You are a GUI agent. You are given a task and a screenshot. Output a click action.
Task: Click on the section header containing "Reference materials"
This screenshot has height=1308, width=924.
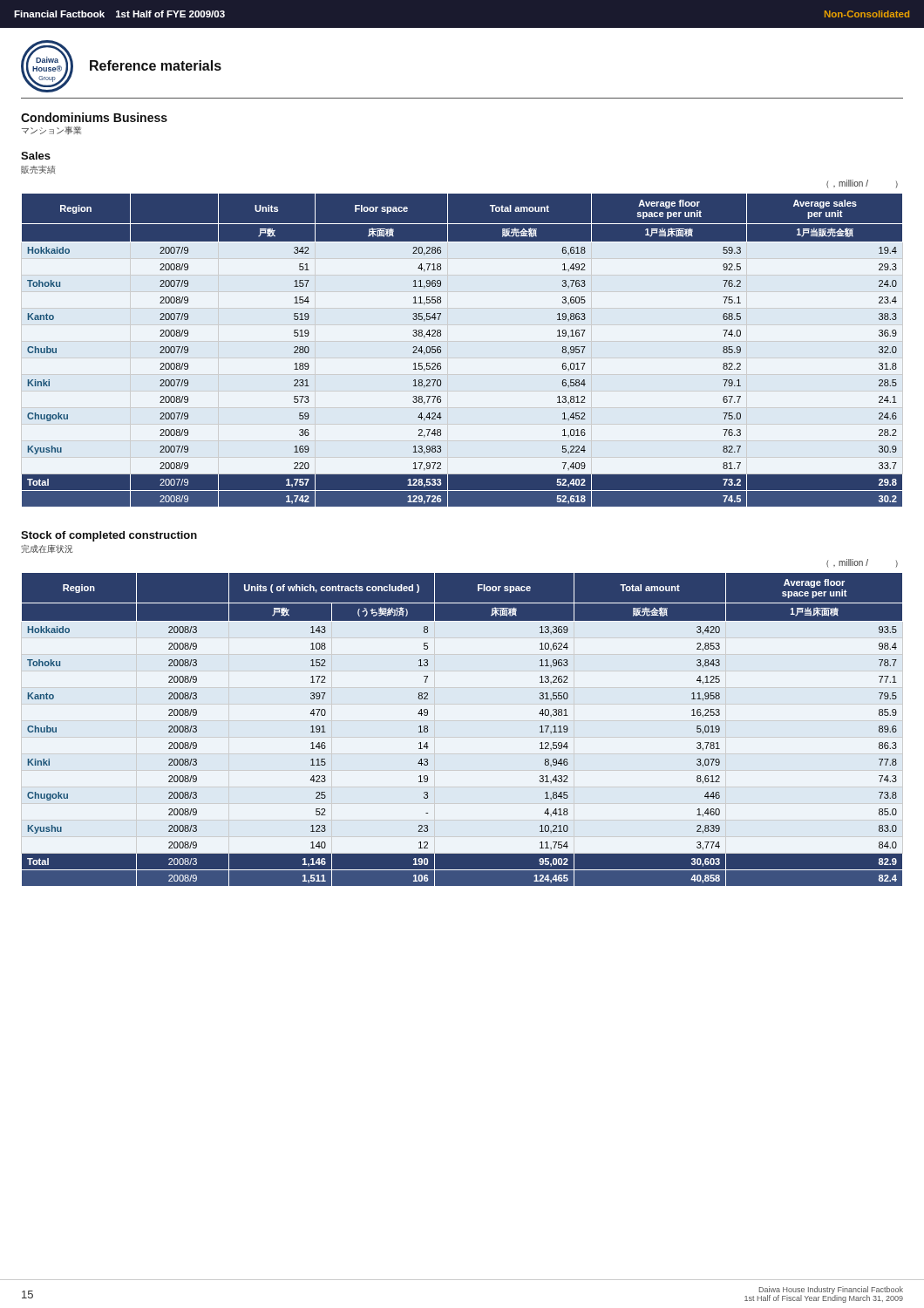[x=155, y=66]
